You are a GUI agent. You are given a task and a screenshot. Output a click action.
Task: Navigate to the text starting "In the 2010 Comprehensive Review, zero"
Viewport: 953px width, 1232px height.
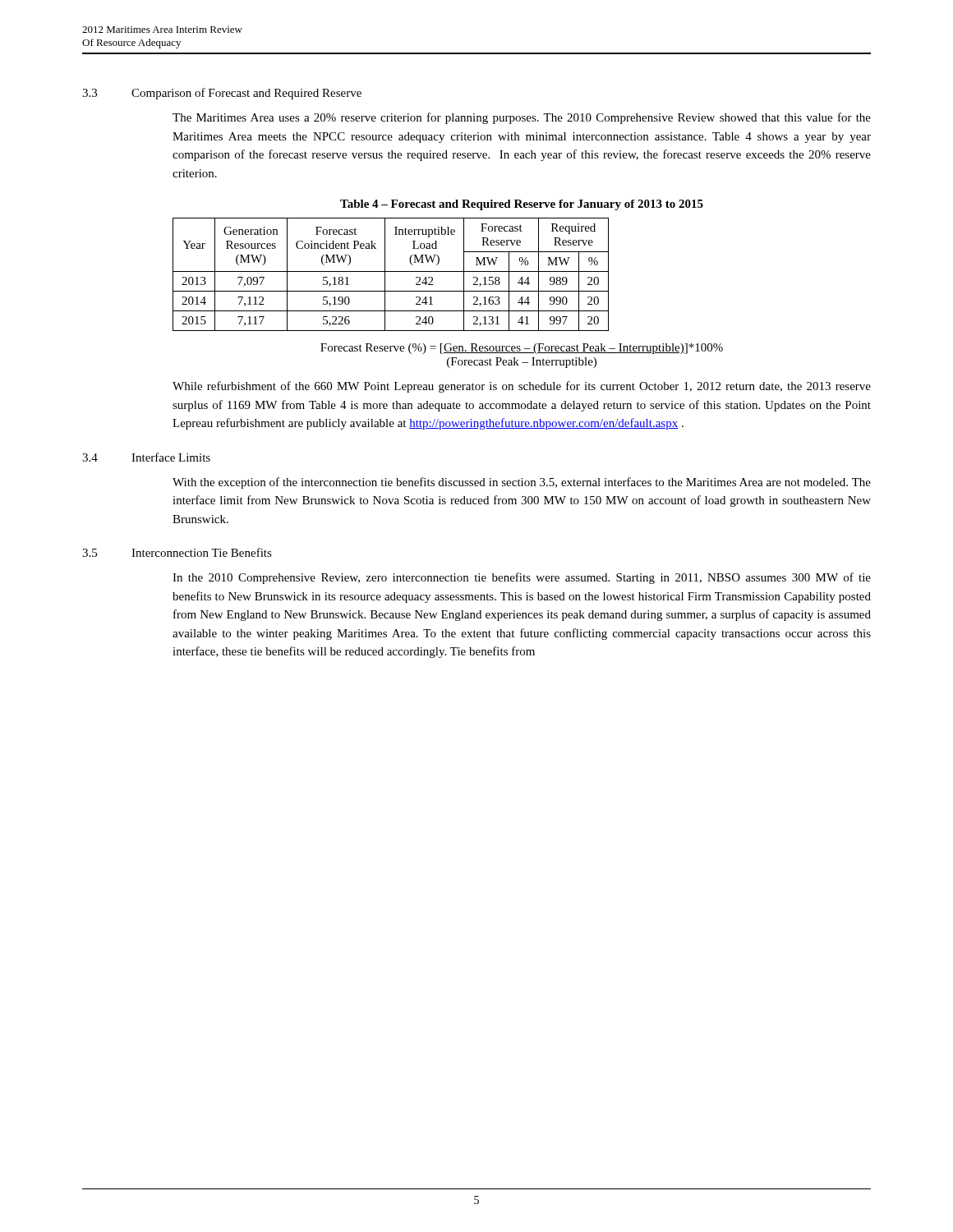click(522, 614)
